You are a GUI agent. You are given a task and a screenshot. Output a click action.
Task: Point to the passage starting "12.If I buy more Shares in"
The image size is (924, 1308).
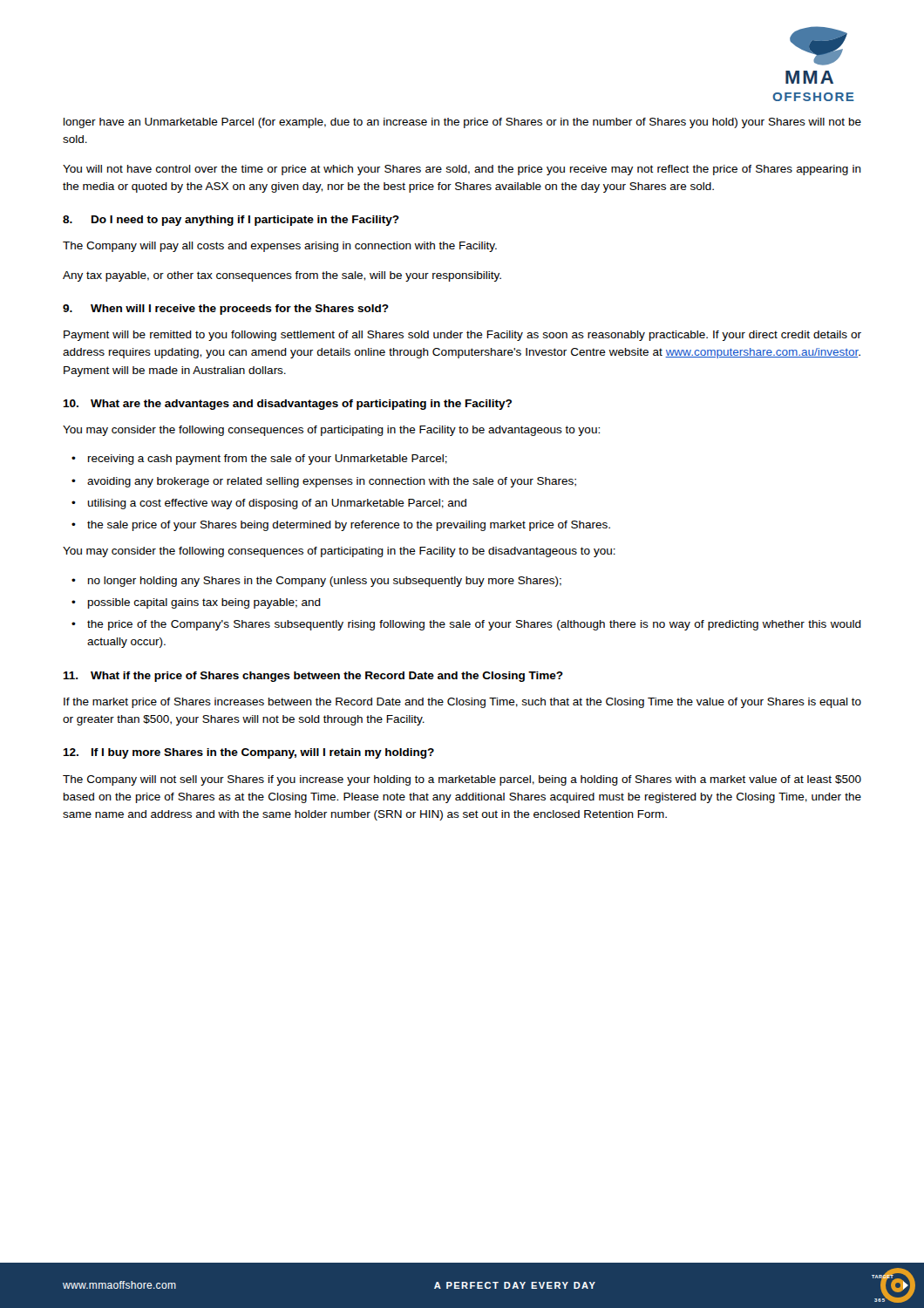(x=248, y=753)
